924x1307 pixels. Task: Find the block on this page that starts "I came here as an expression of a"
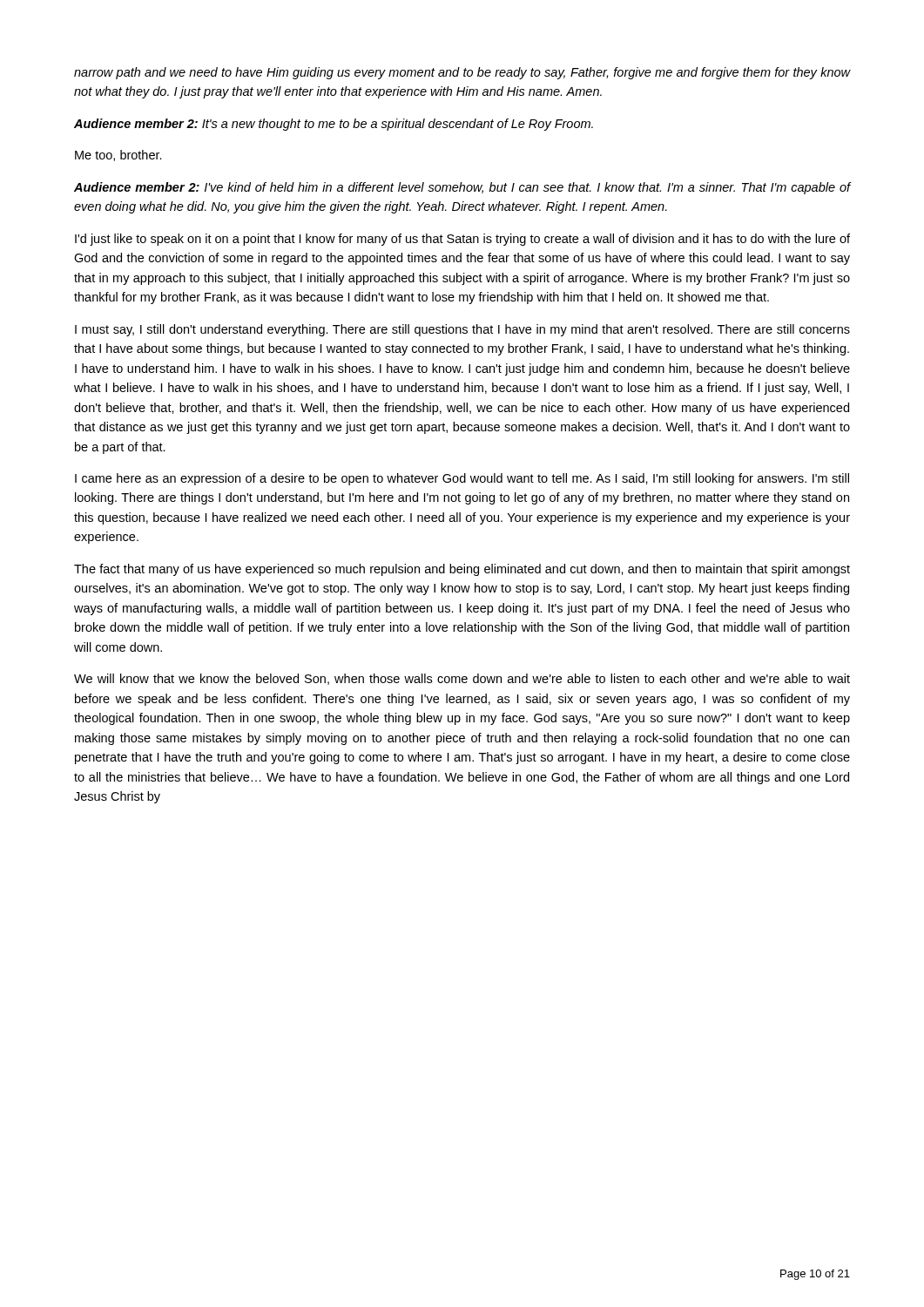point(462,508)
